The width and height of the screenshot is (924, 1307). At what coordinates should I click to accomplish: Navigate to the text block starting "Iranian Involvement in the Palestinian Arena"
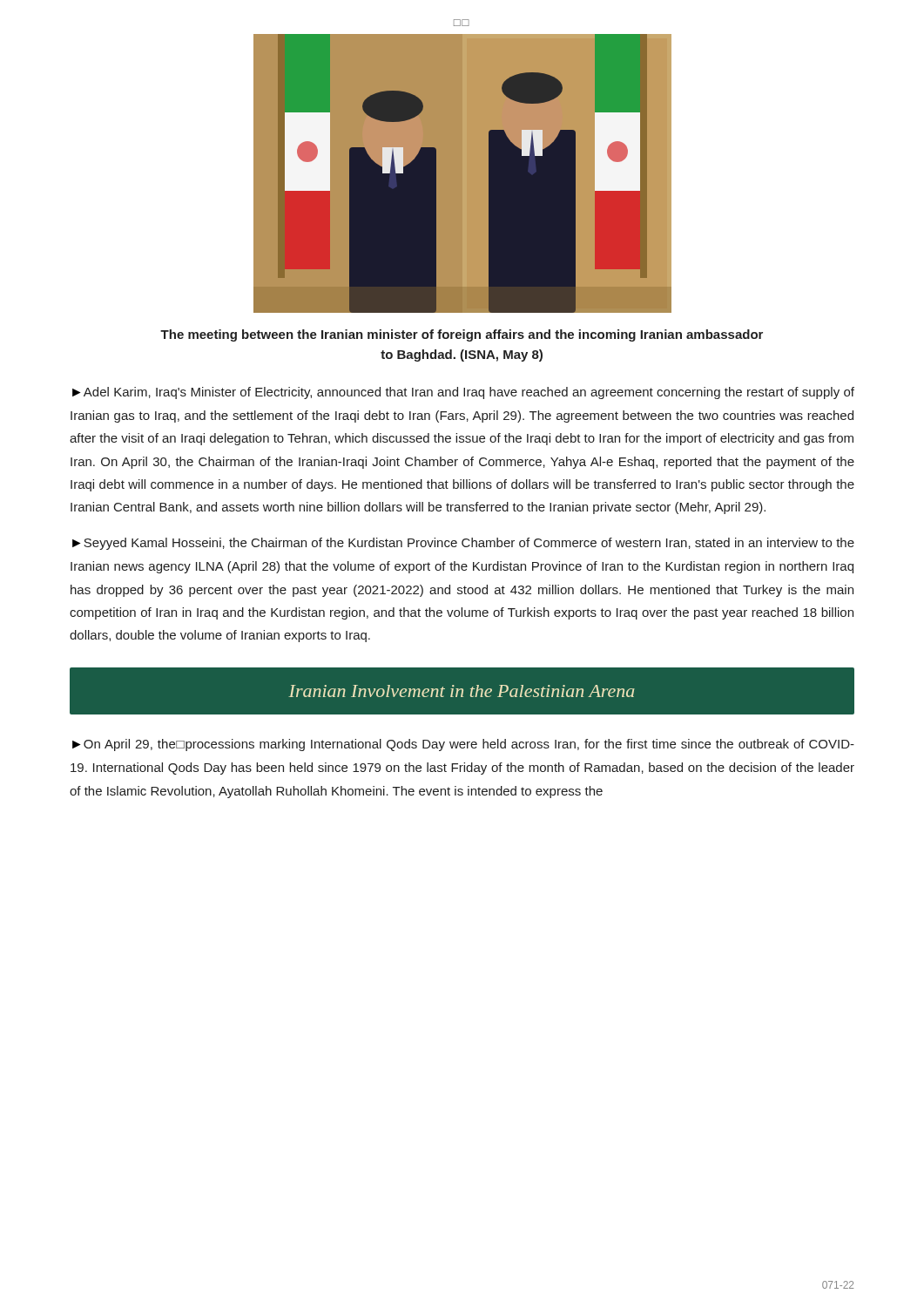click(x=462, y=691)
